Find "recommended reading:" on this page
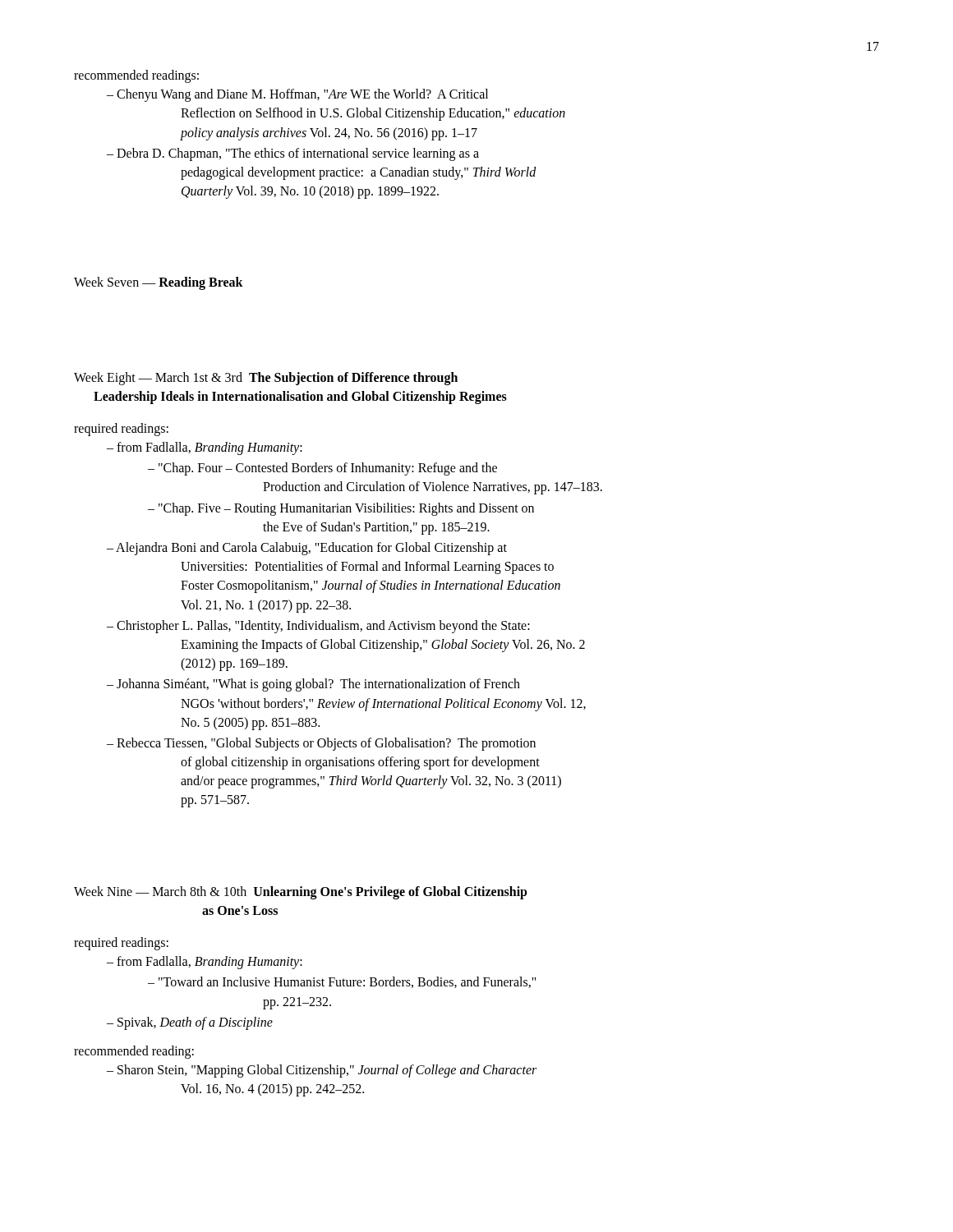 tap(134, 1051)
